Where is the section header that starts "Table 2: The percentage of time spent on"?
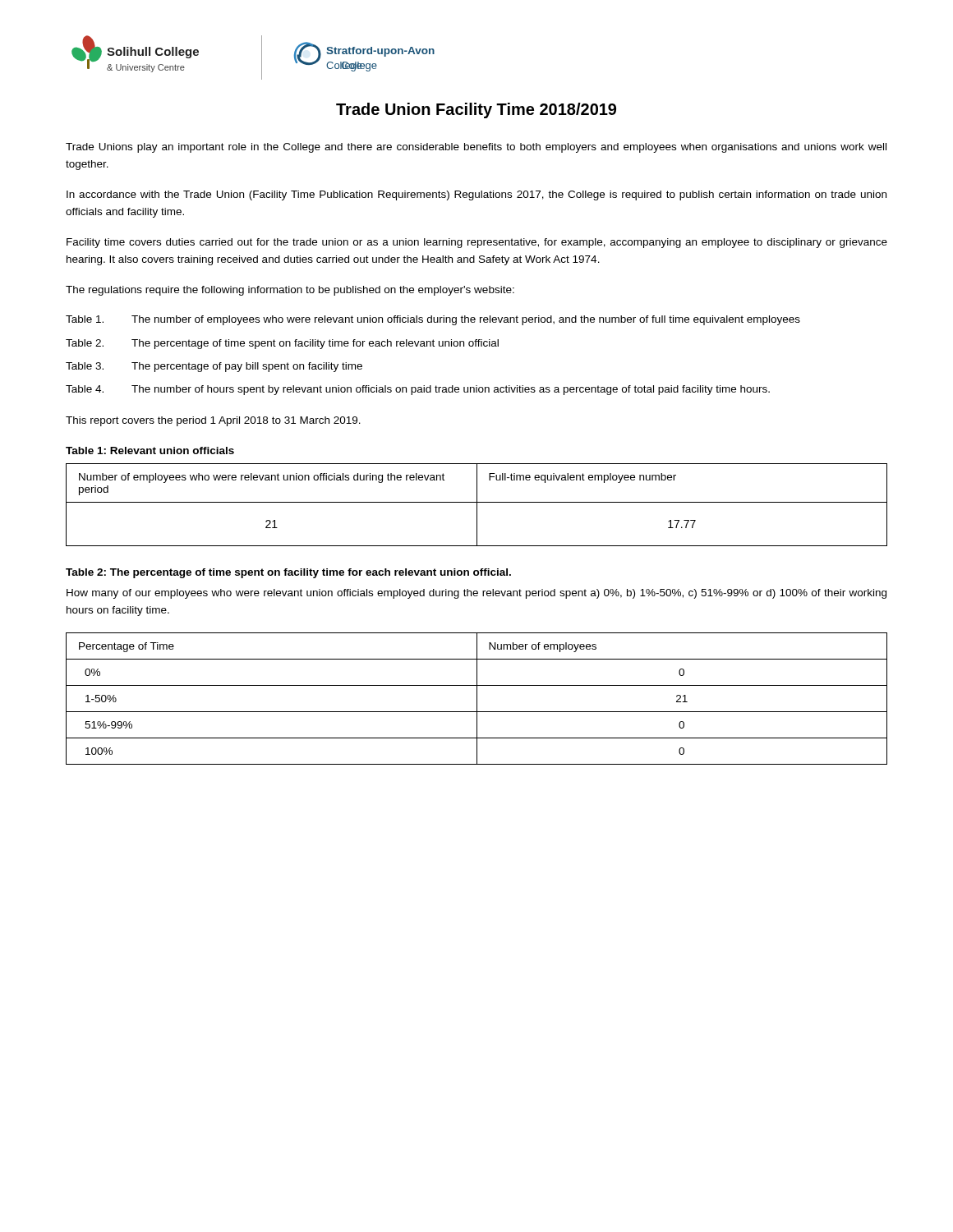Image resolution: width=953 pixels, height=1232 pixels. (289, 572)
